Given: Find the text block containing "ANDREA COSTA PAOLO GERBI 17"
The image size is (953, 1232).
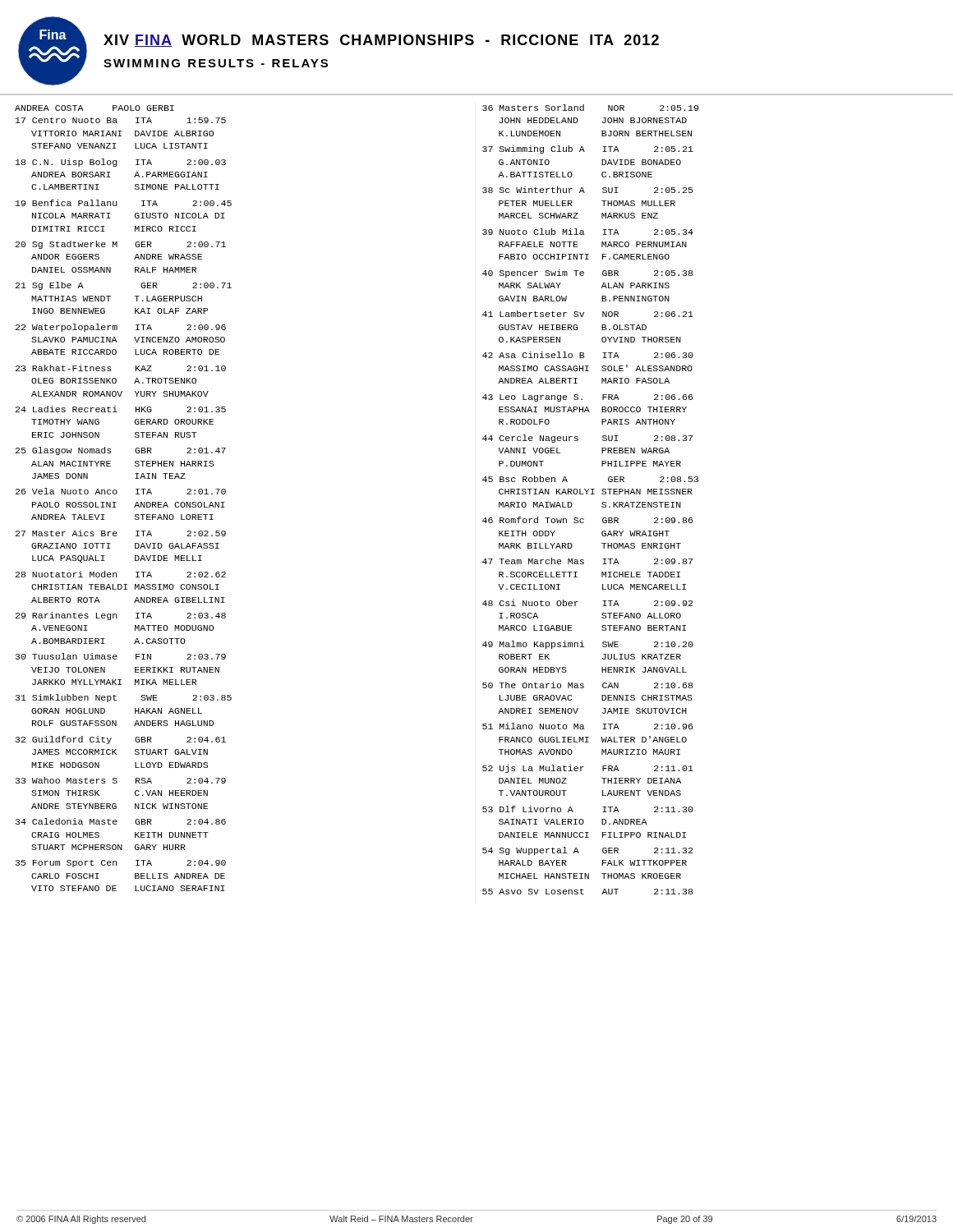Looking at the screenshot, I should tap(46, 107).
